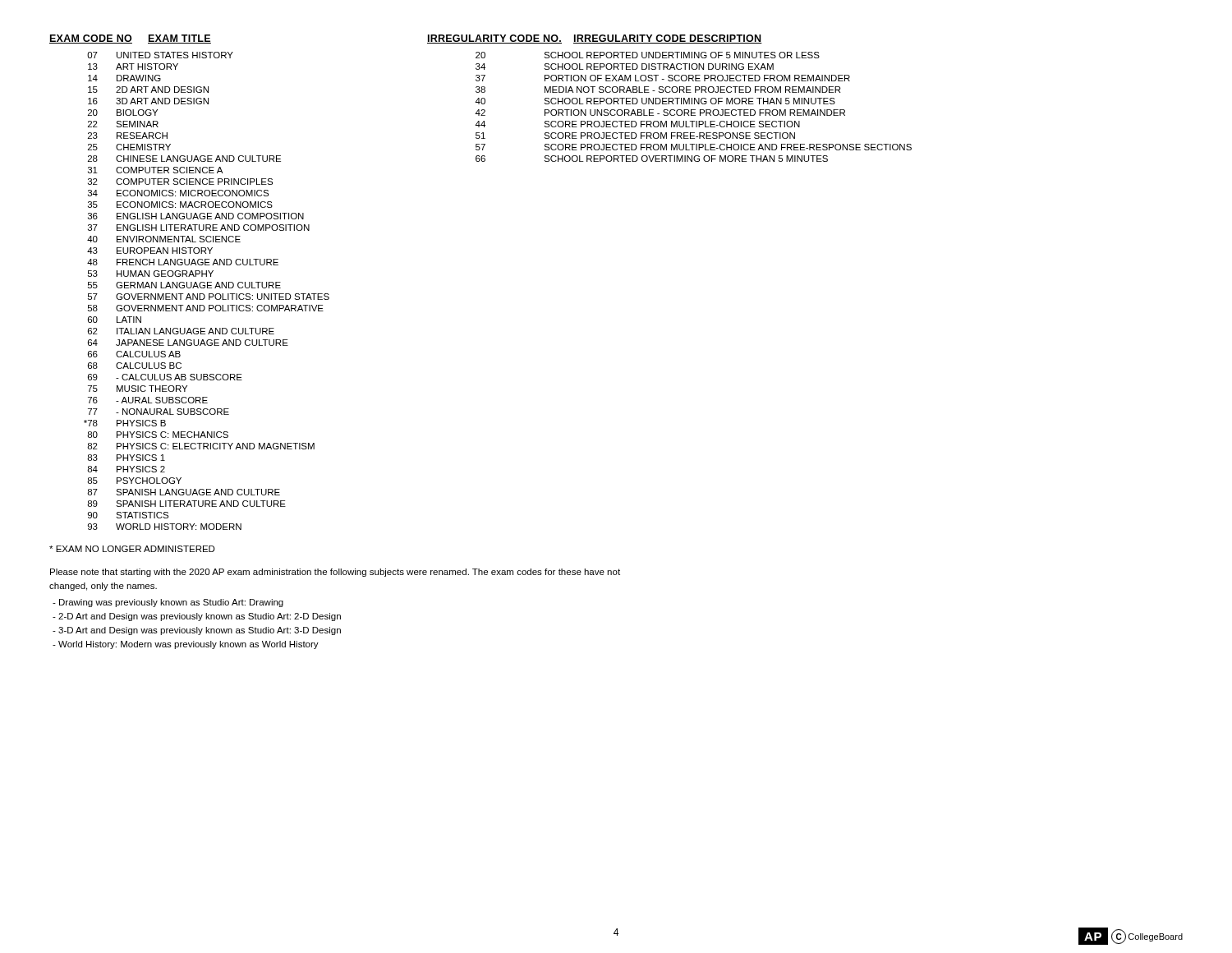
Task: Where is the passage that starts "3-D Art and Design was previously known"?
Action: pos(197,630)
